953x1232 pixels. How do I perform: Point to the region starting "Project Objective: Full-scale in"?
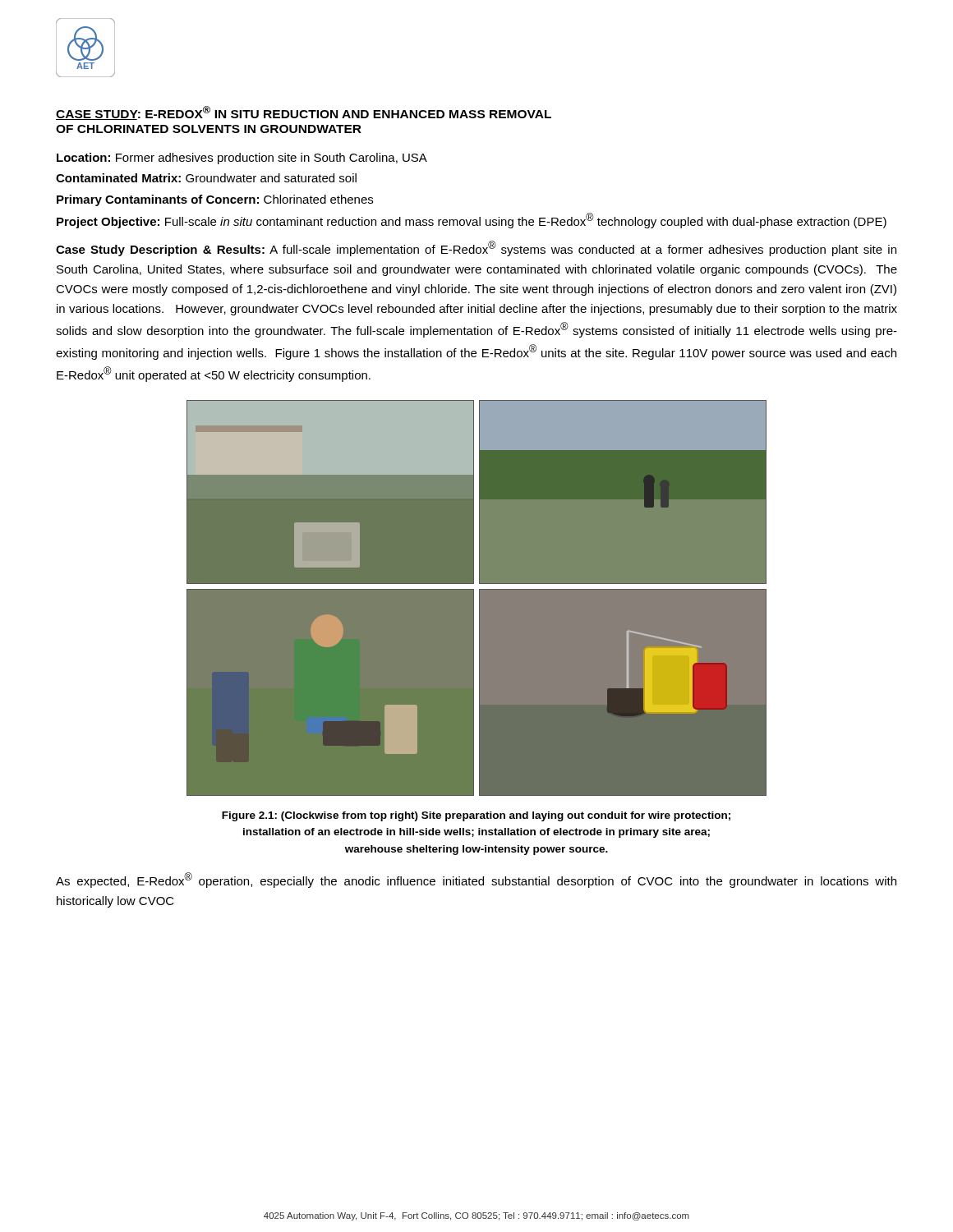476,221
